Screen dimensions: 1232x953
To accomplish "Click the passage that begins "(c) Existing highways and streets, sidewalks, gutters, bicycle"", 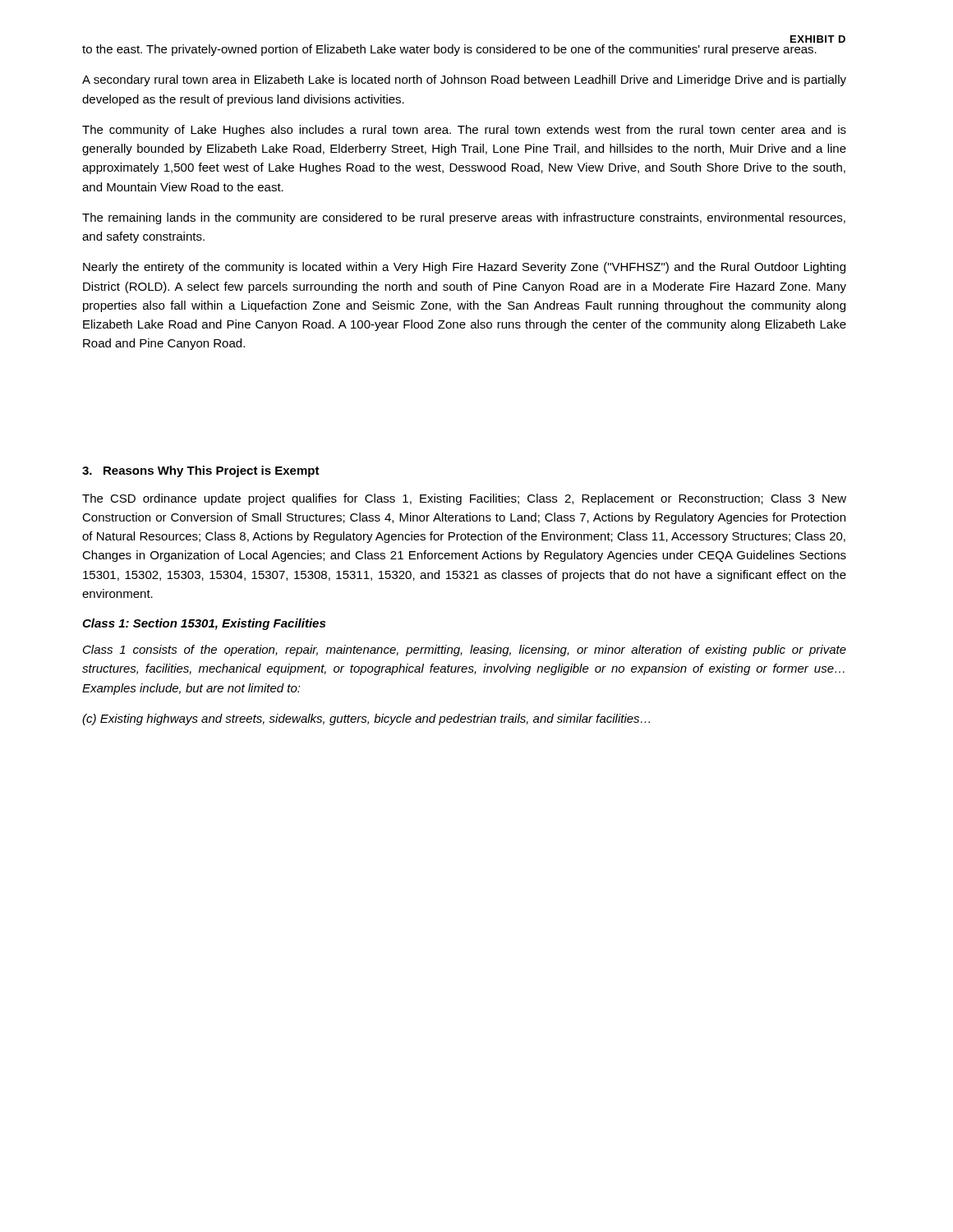I will tap(367, 718).
